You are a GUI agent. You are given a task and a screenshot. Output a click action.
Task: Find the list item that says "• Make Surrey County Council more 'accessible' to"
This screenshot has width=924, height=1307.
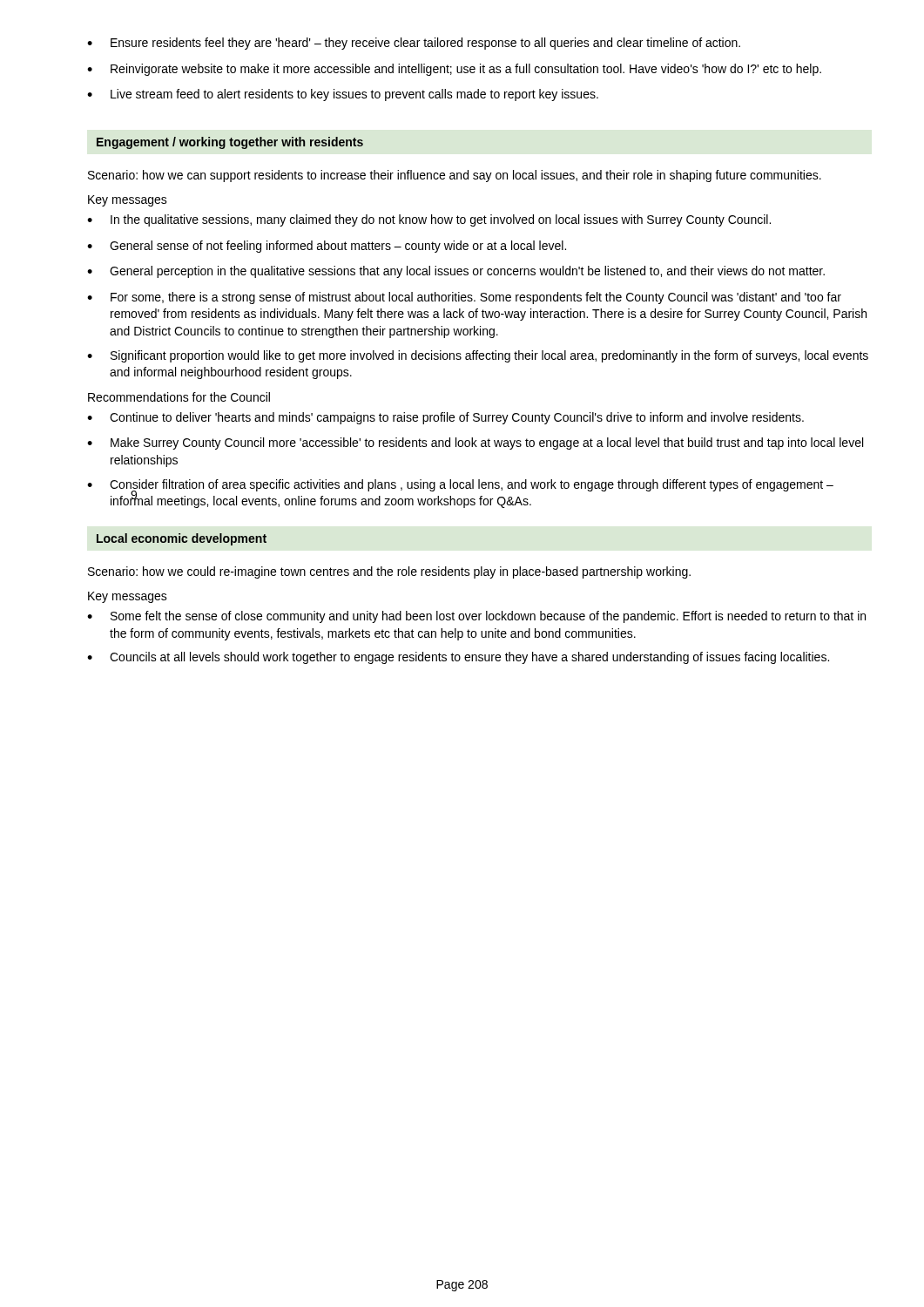point(479,452)
